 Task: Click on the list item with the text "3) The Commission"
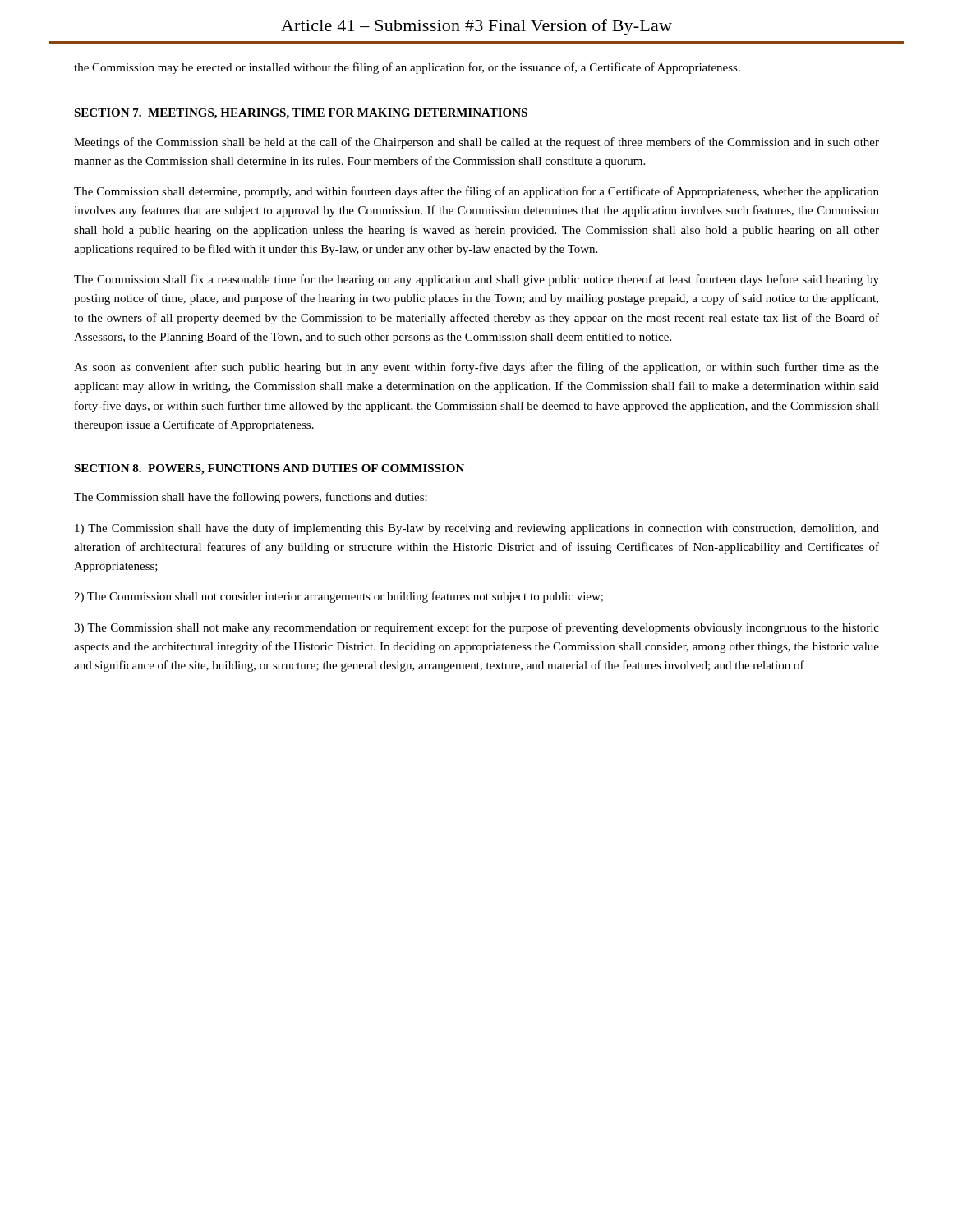[x=476, y=646]
